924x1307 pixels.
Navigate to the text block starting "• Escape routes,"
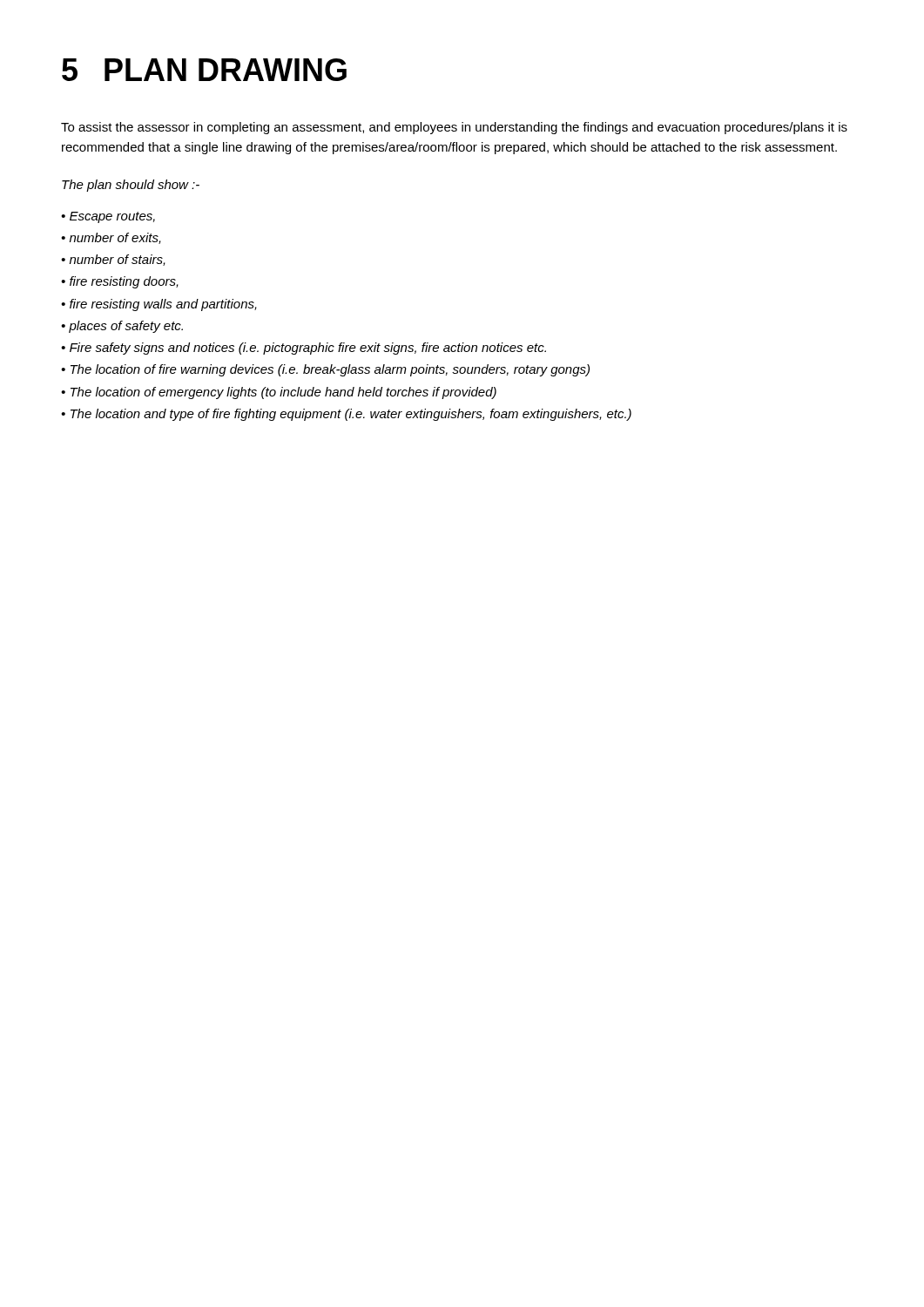[x=109, y=215]
